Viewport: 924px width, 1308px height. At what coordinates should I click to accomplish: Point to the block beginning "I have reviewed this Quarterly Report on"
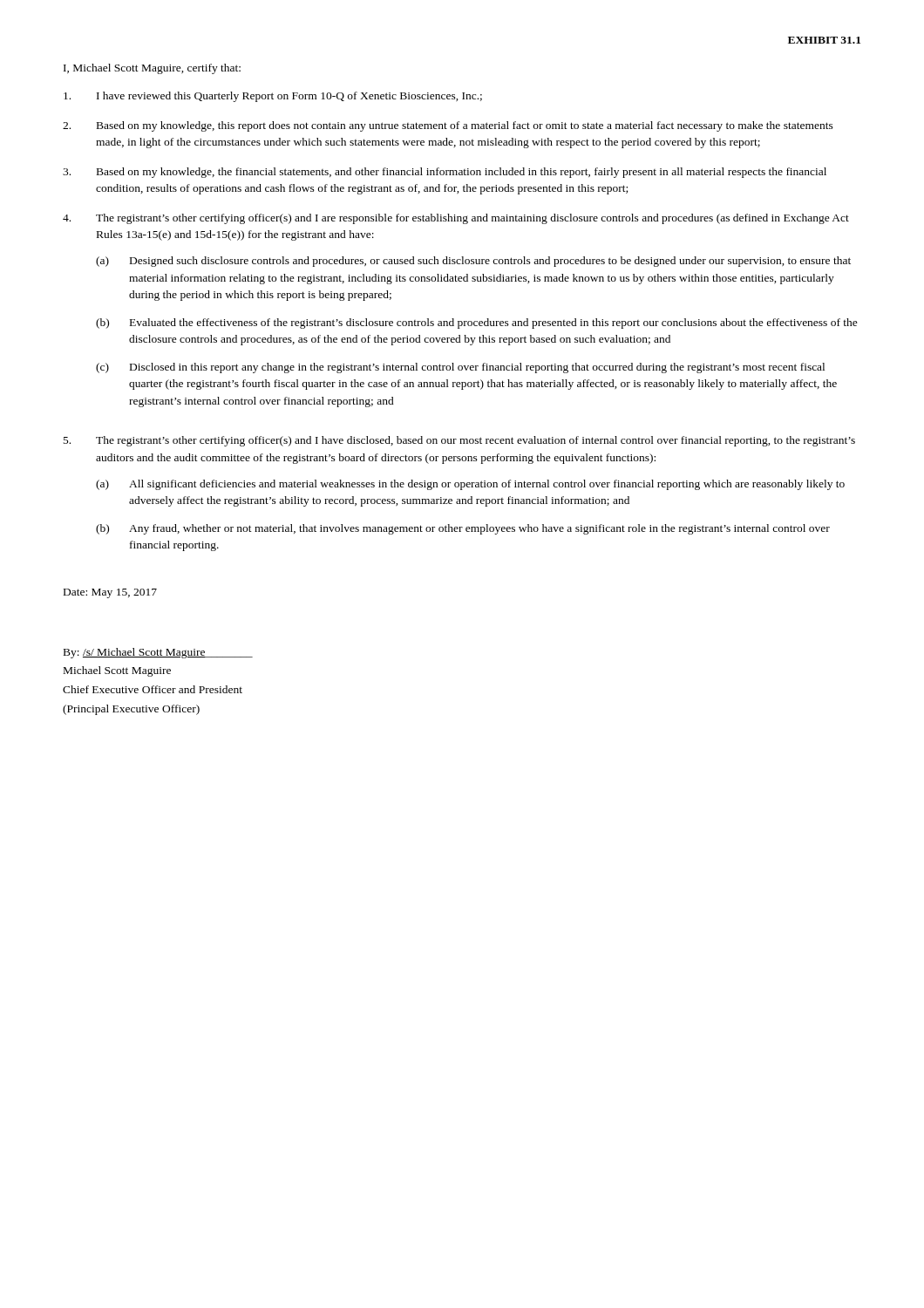(x=462, y=96)
